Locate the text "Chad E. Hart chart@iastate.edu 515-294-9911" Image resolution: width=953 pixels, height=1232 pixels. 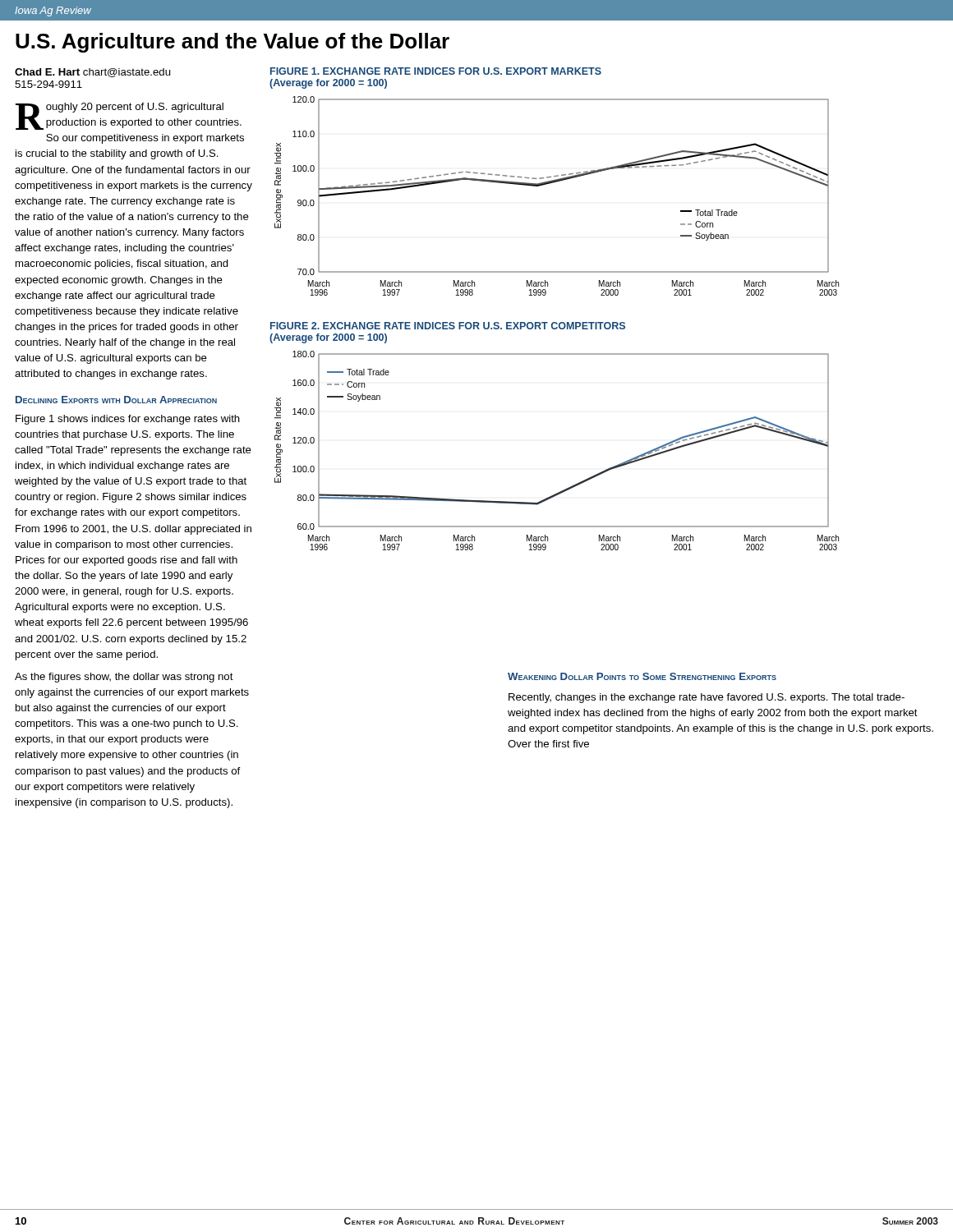(93, 78)
